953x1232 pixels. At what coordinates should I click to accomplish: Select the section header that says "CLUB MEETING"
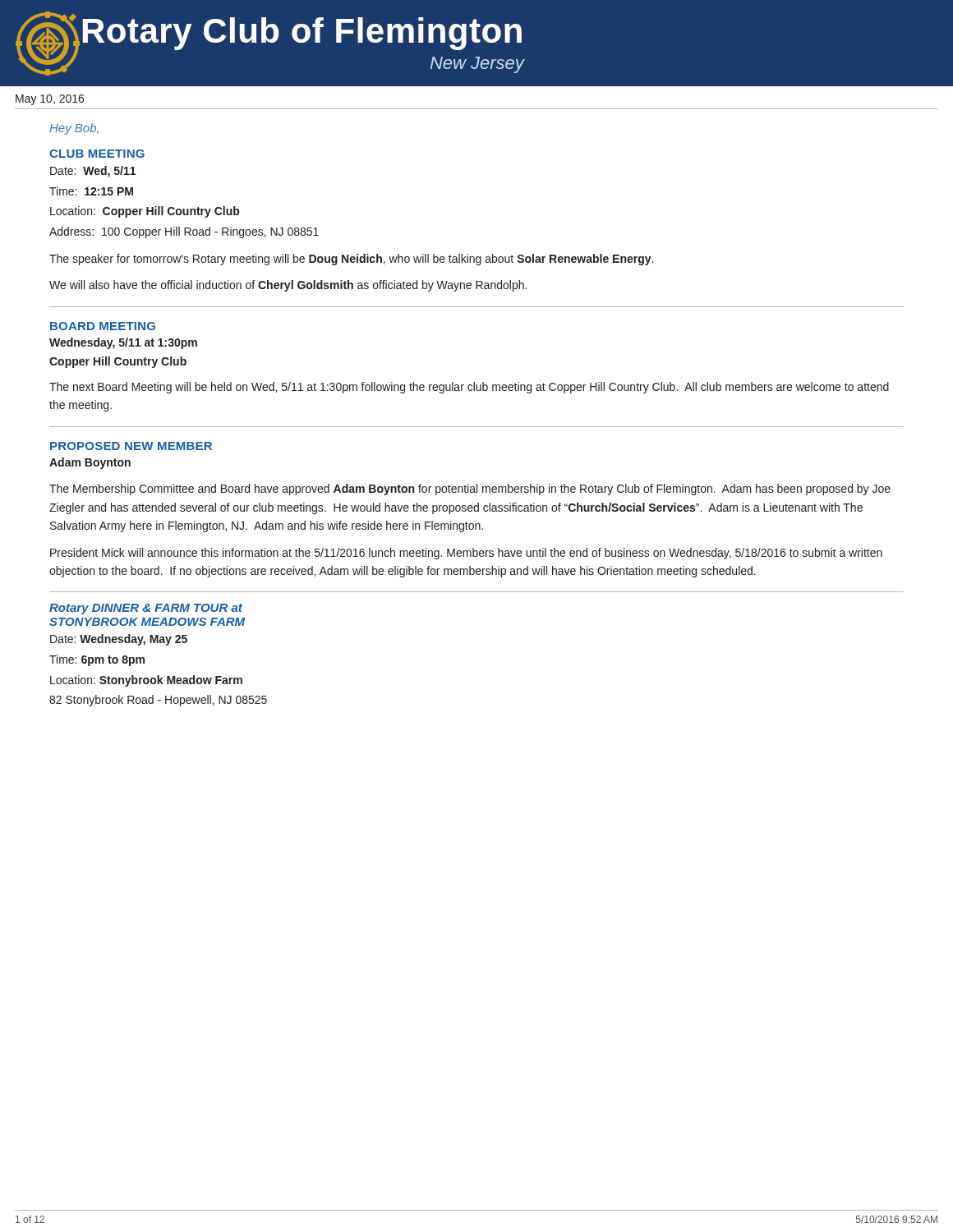click(x=97, y=153)
